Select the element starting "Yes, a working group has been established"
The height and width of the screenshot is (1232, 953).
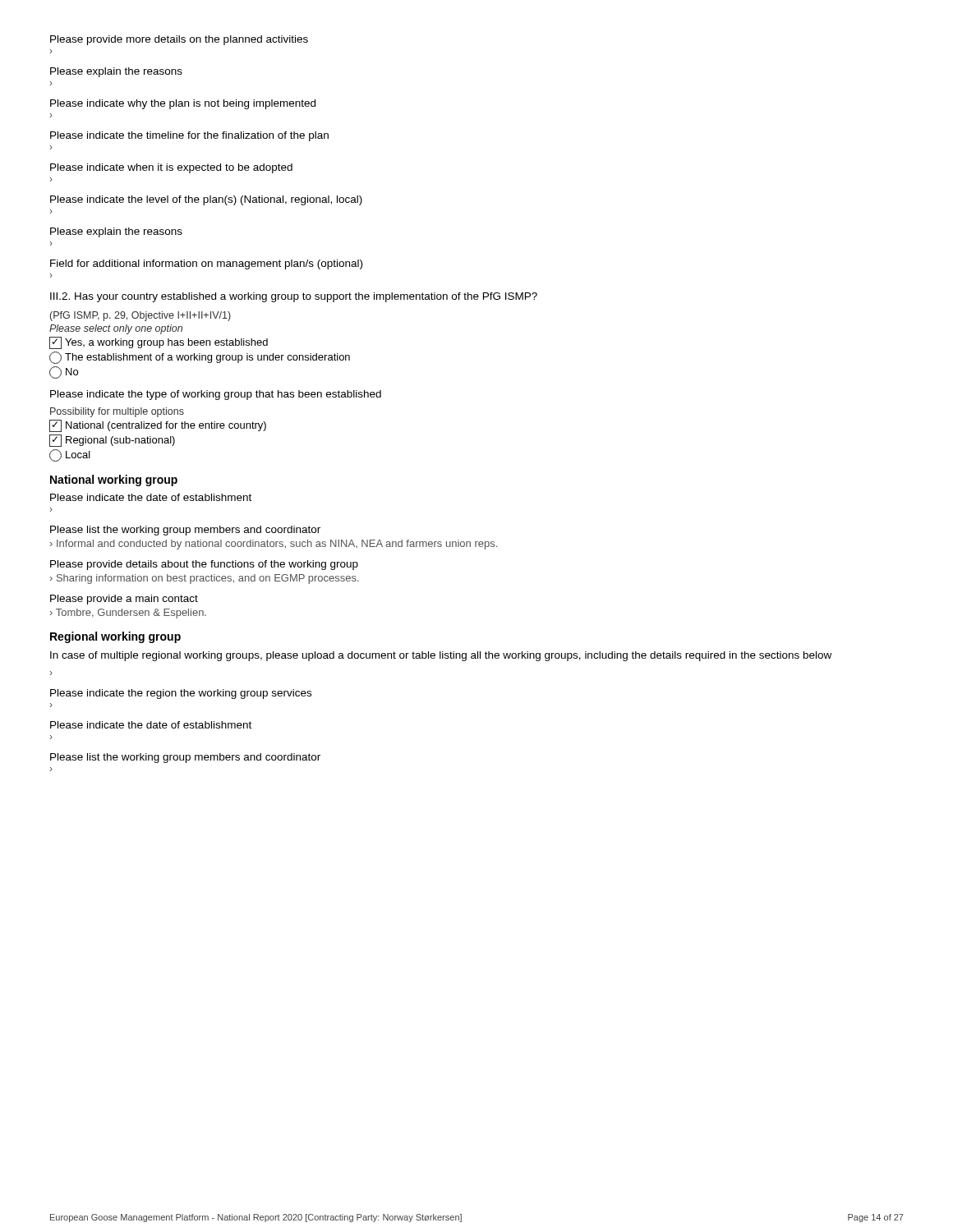[159, 342]
